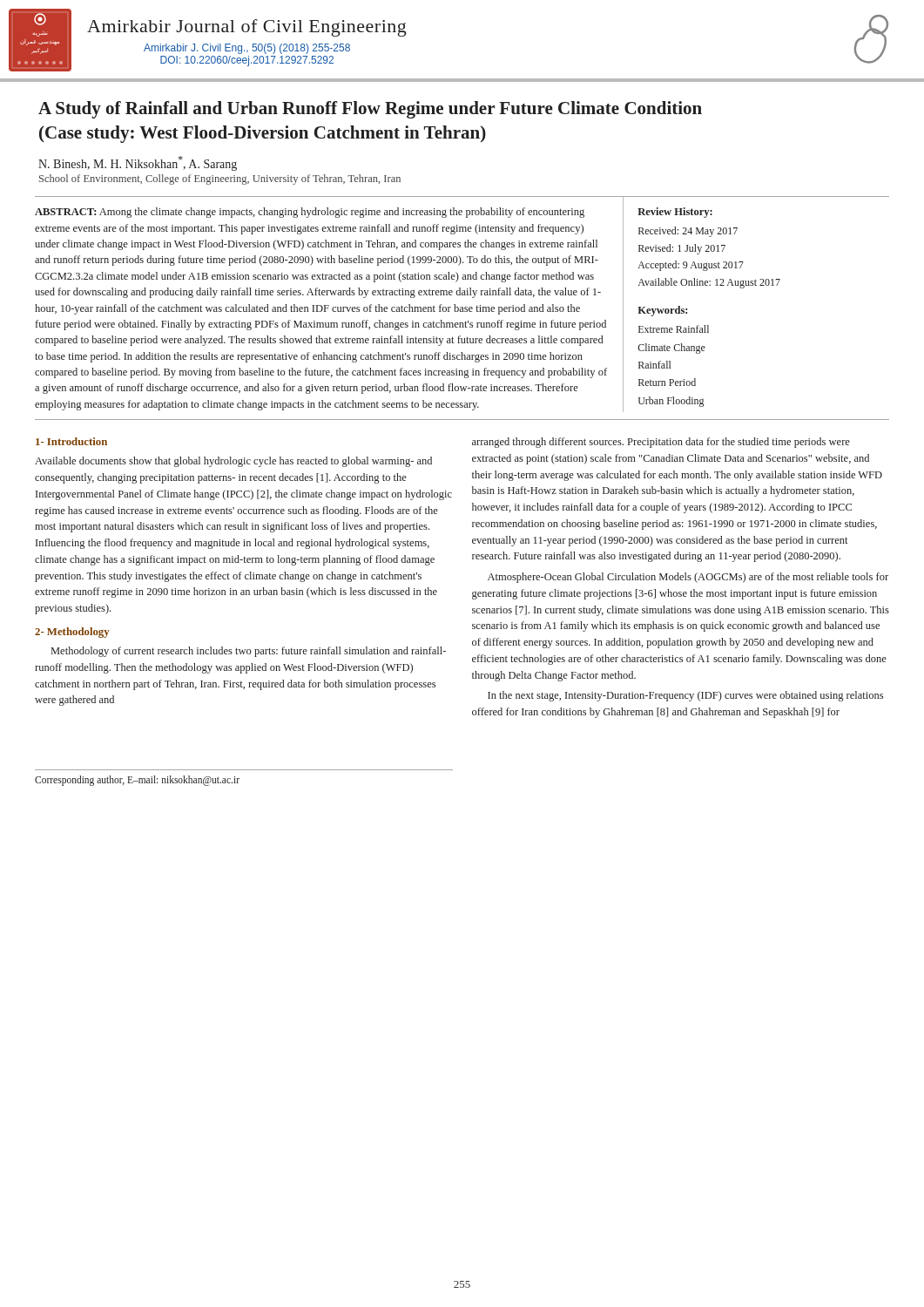Find the block starting "A Study of"
Image resolution: width=924 pixels, height=1307 pixels.
point(462,121)
